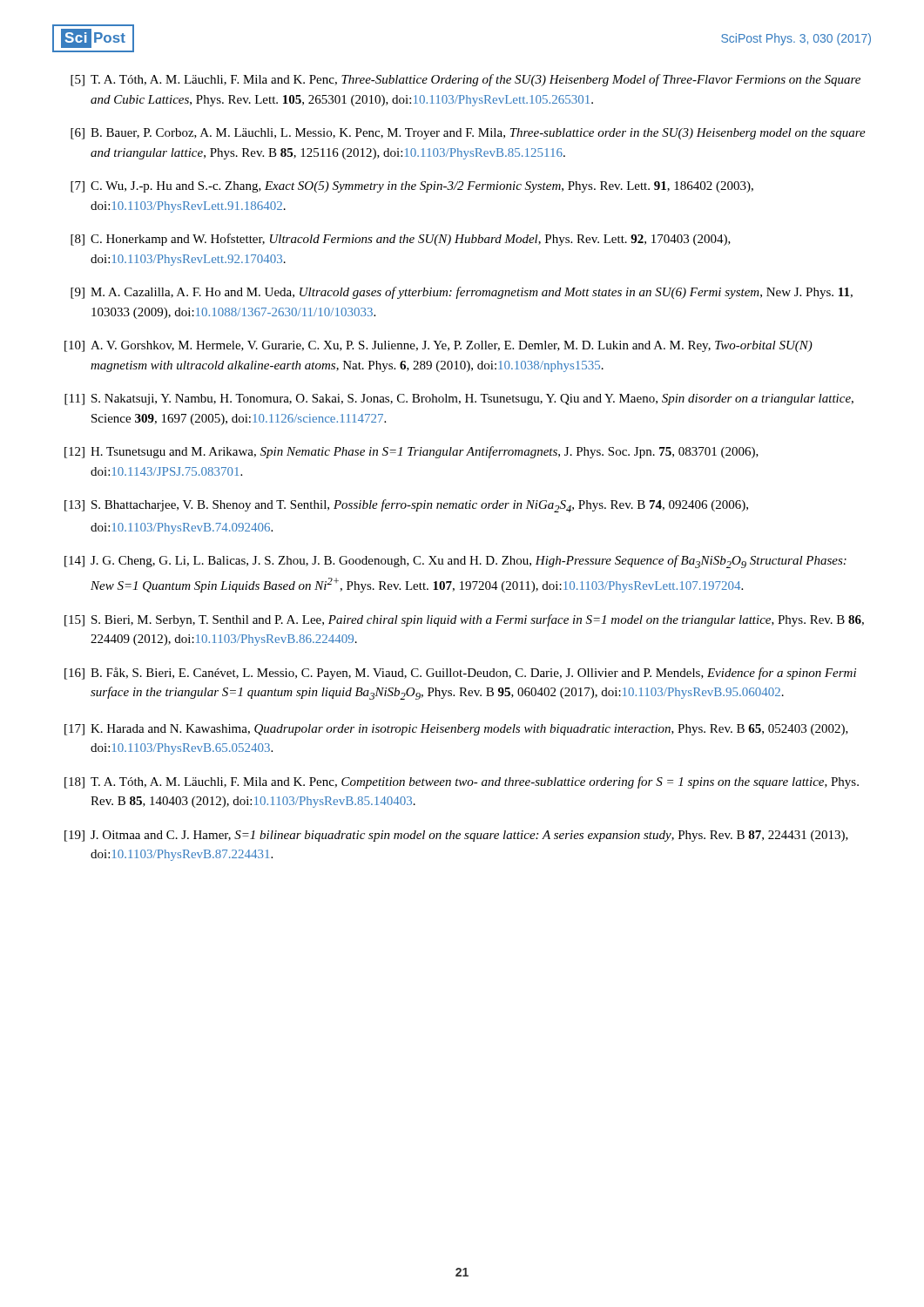Click the passage that begins "[5] T. A. Tóth, A. M. Läuchli,"
The width and height of the screenshot is (924, 1307).
[462, 89]
